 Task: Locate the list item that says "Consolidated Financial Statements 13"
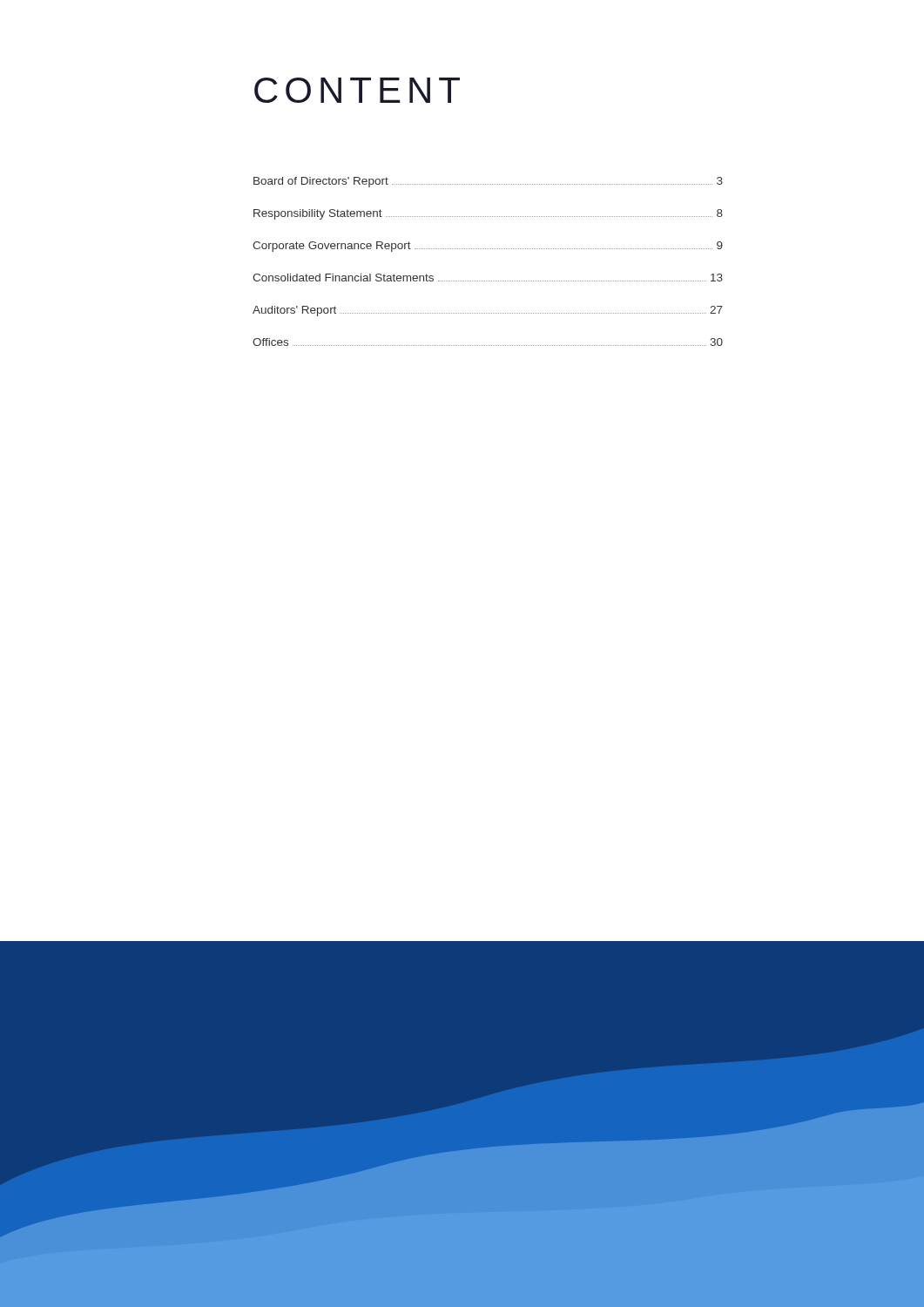click(x=488, y=277)
